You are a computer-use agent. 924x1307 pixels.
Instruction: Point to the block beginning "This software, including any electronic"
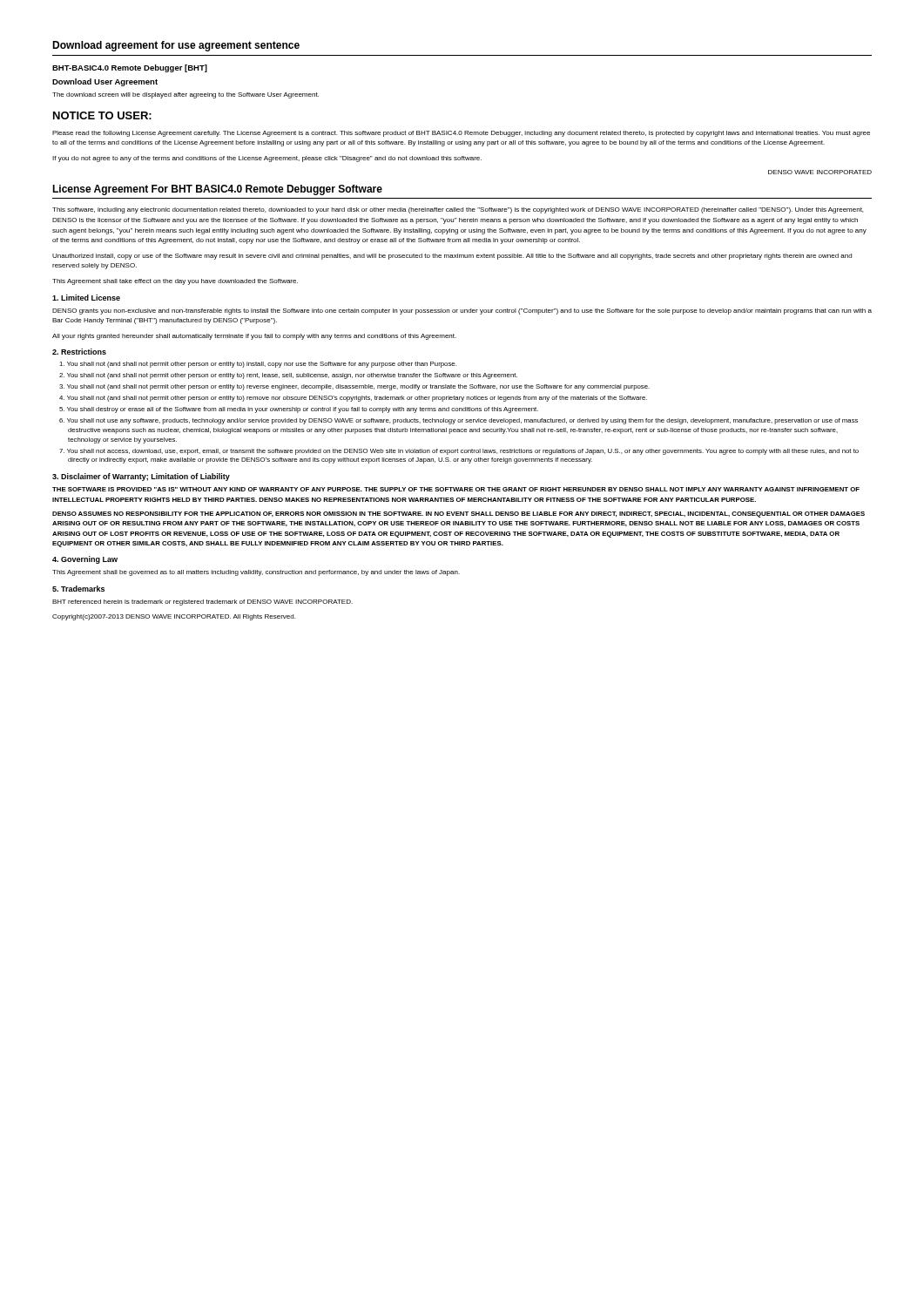click(x=459, y=225)
